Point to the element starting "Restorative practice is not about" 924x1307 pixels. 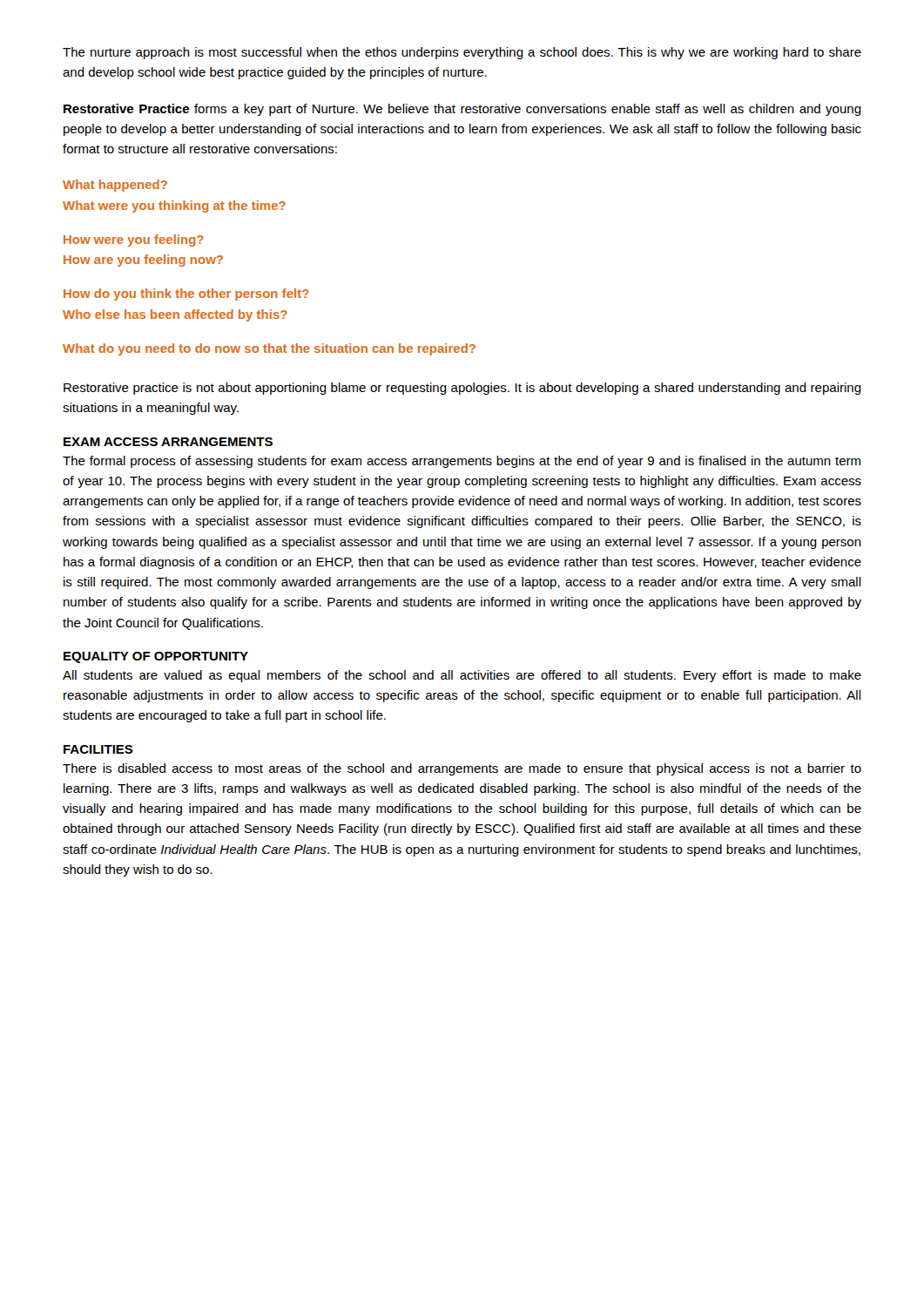pos(462,397)
